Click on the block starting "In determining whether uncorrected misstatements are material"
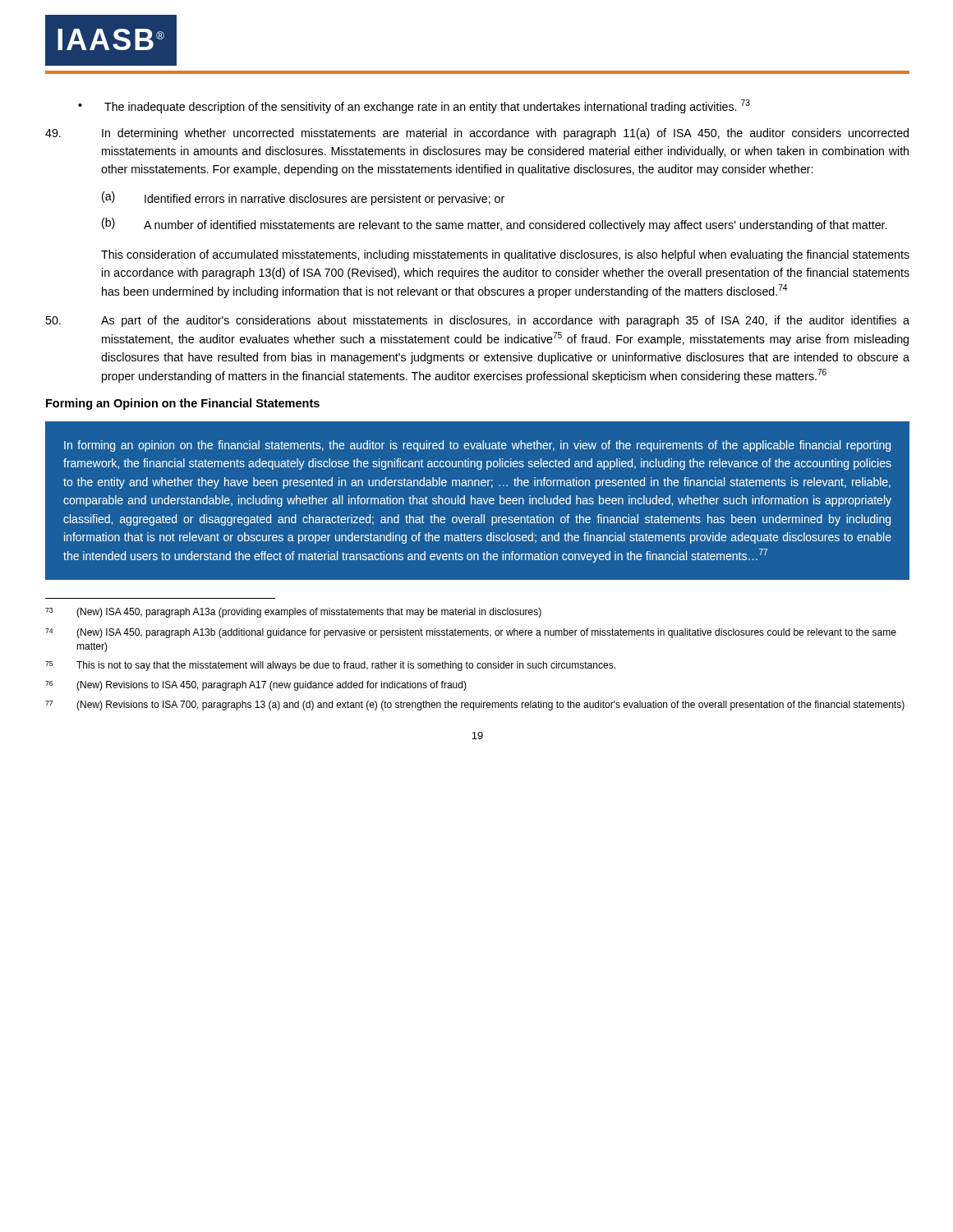This screenshot has height=1232, width=953. pyautogui.click(x=477, y=151)
